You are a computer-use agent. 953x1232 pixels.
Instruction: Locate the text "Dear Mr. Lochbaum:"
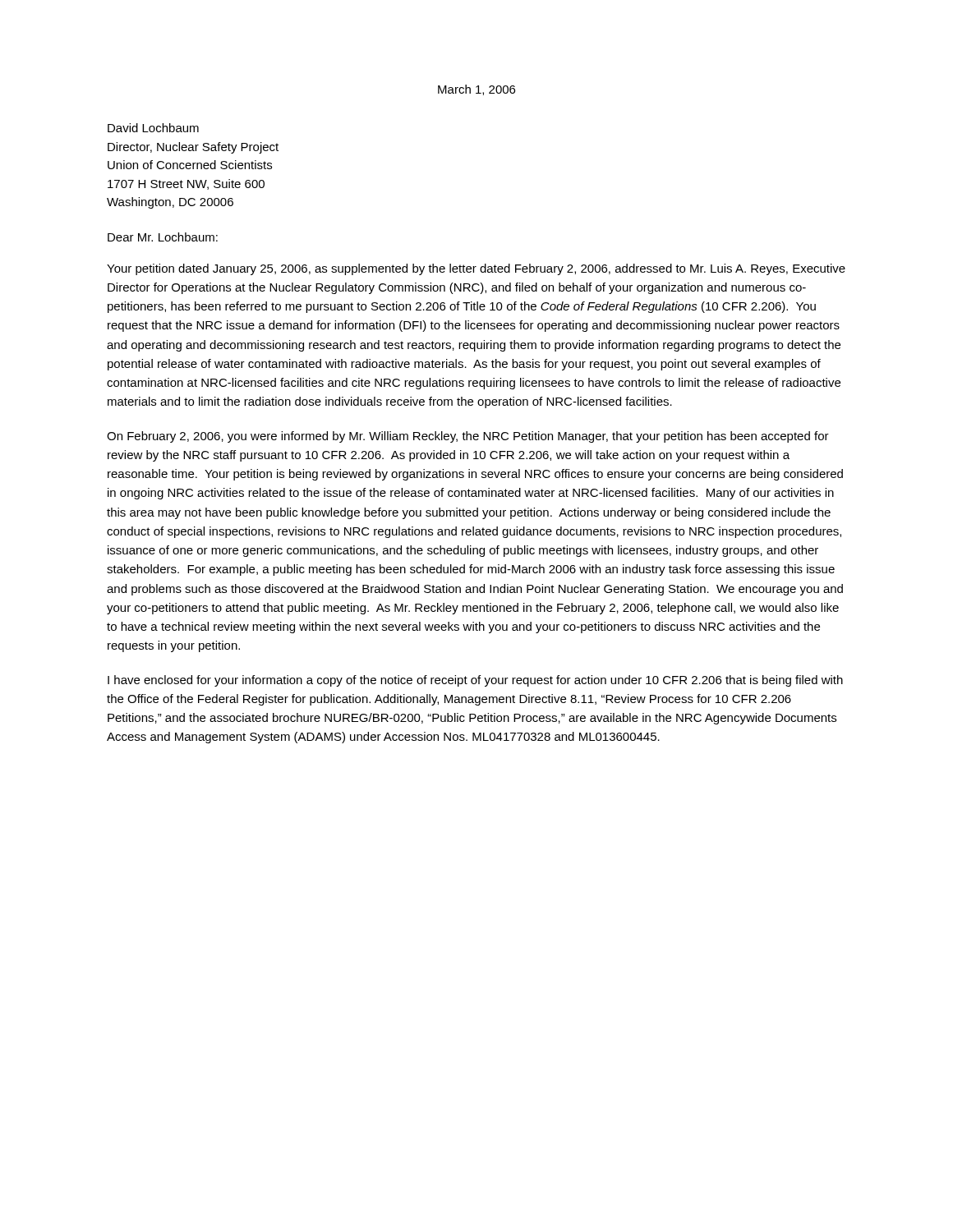pyautogui.click(x=163, y=237)
